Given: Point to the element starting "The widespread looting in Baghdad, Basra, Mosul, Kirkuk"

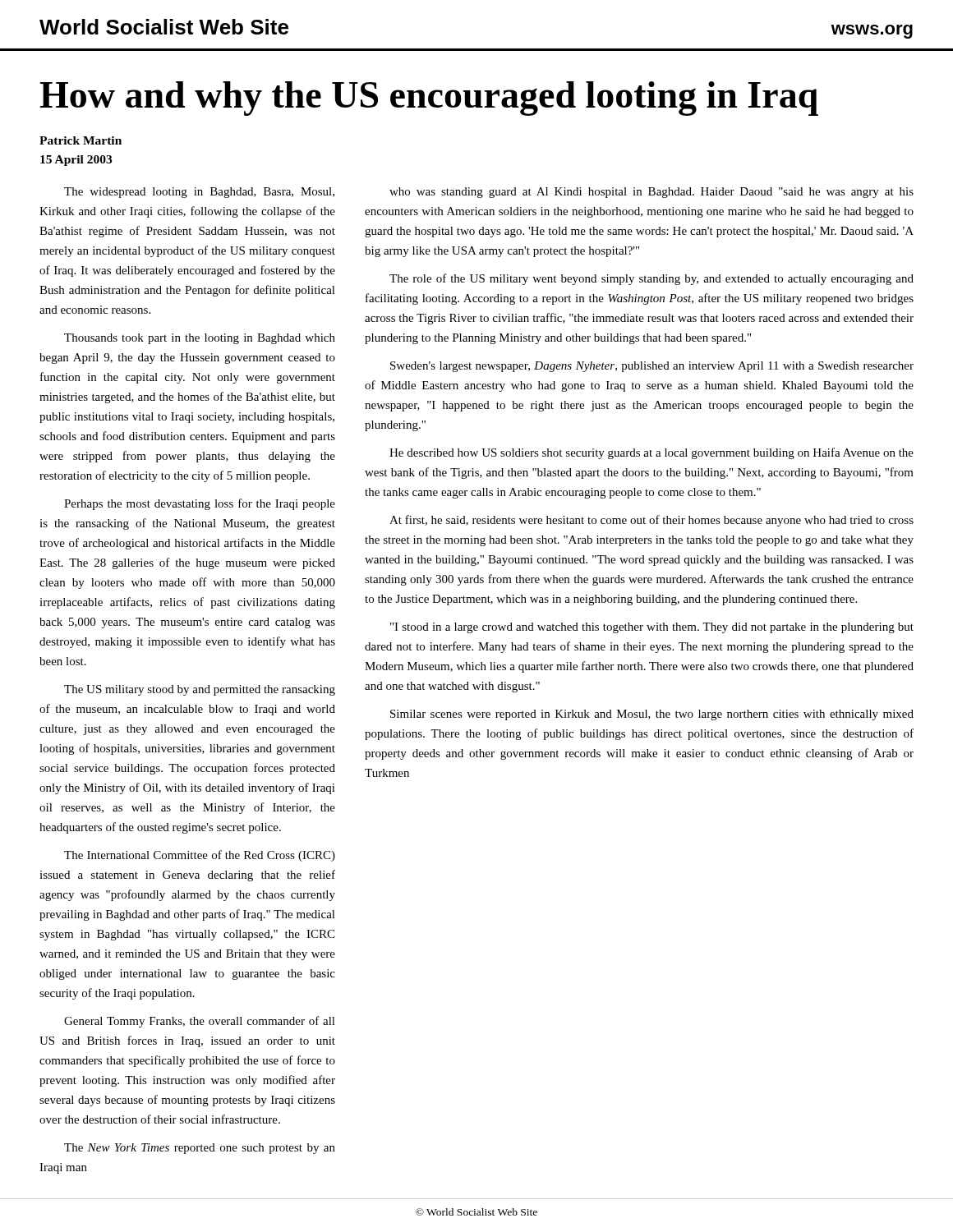Looking at the screenshot, I should pyautogui.click(x=187, y=680).
